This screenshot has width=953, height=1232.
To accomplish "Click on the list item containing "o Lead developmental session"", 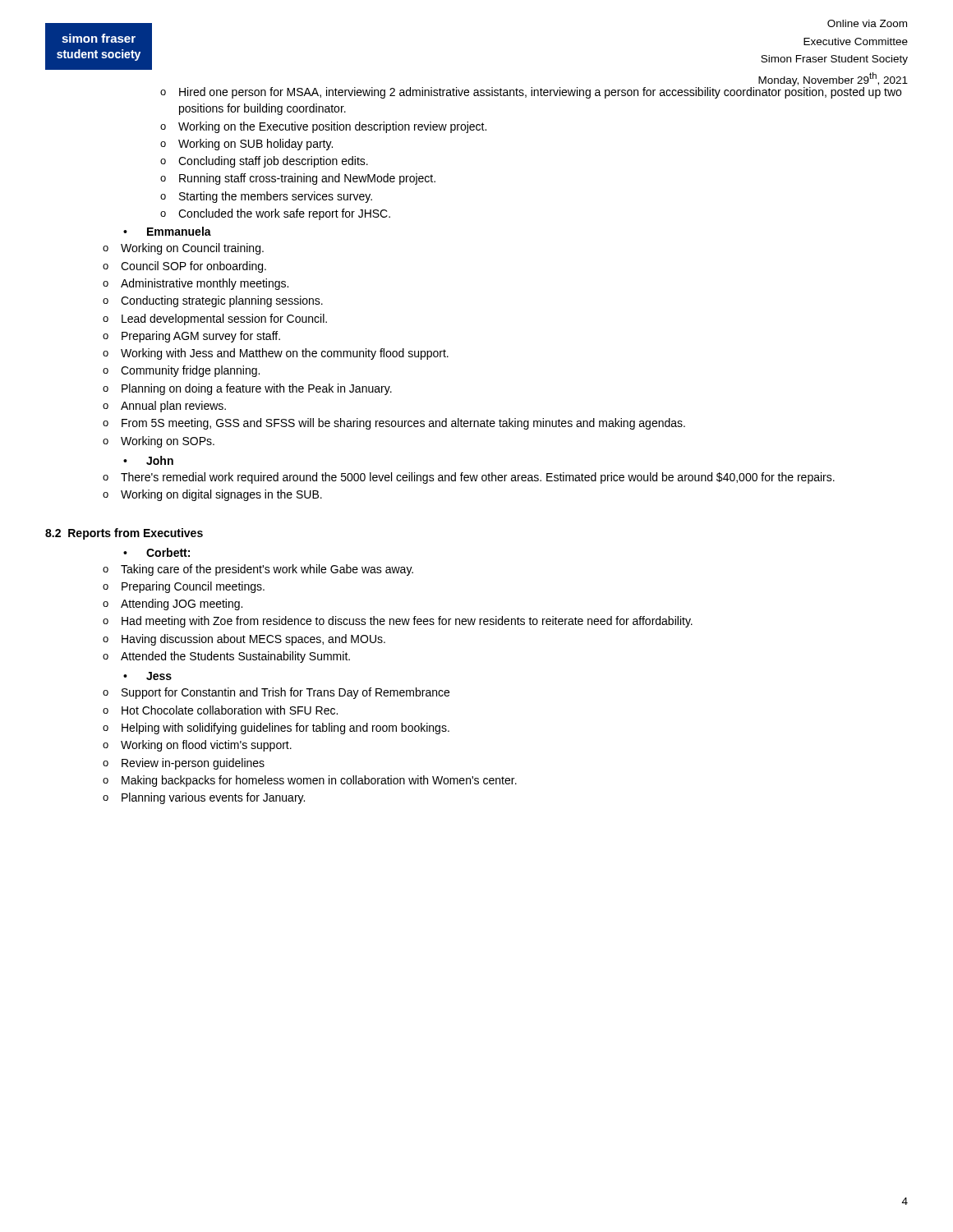I will 215,319.
